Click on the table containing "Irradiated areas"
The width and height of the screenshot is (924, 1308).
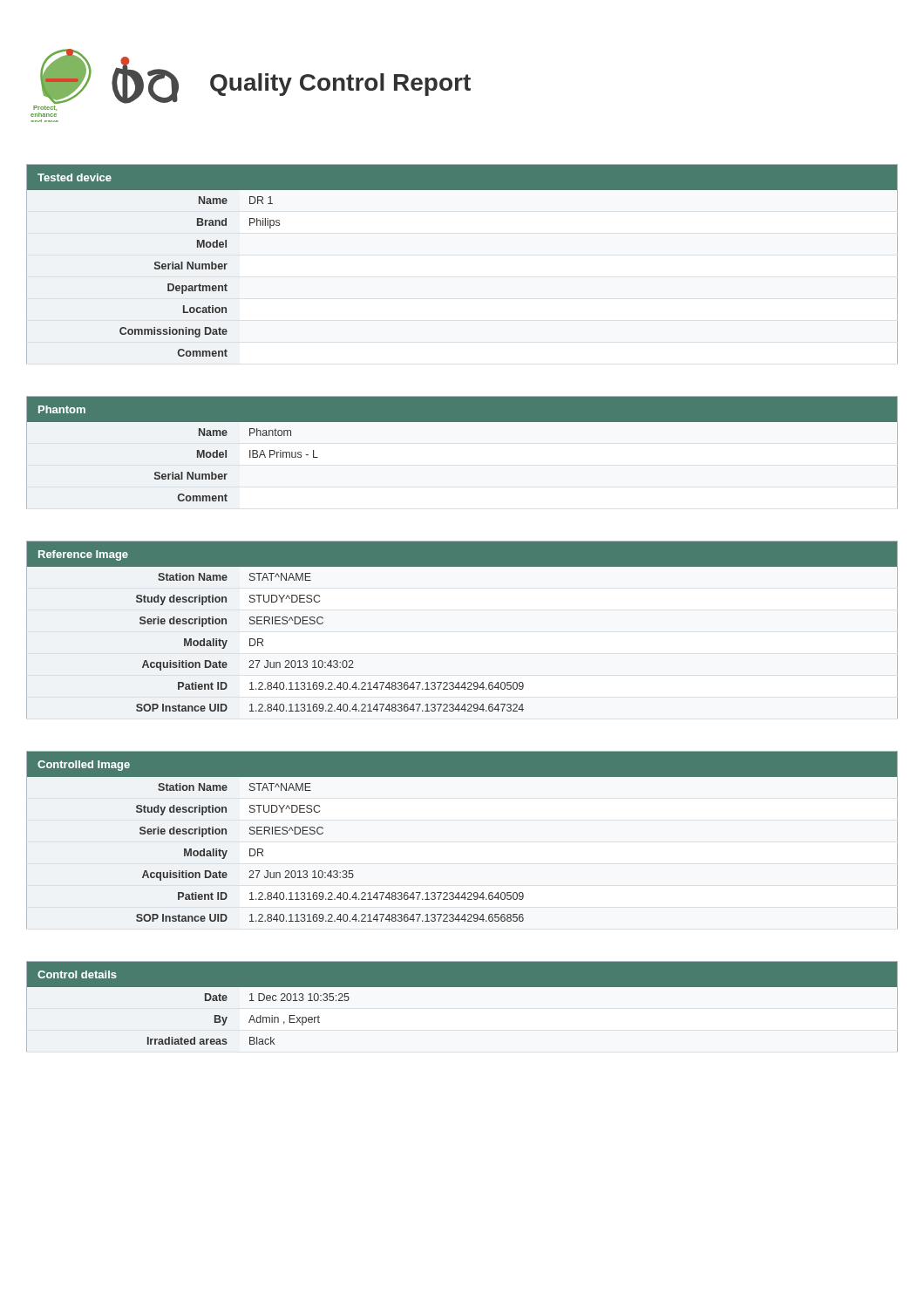pyautogui.click(x=462, y=1007)
